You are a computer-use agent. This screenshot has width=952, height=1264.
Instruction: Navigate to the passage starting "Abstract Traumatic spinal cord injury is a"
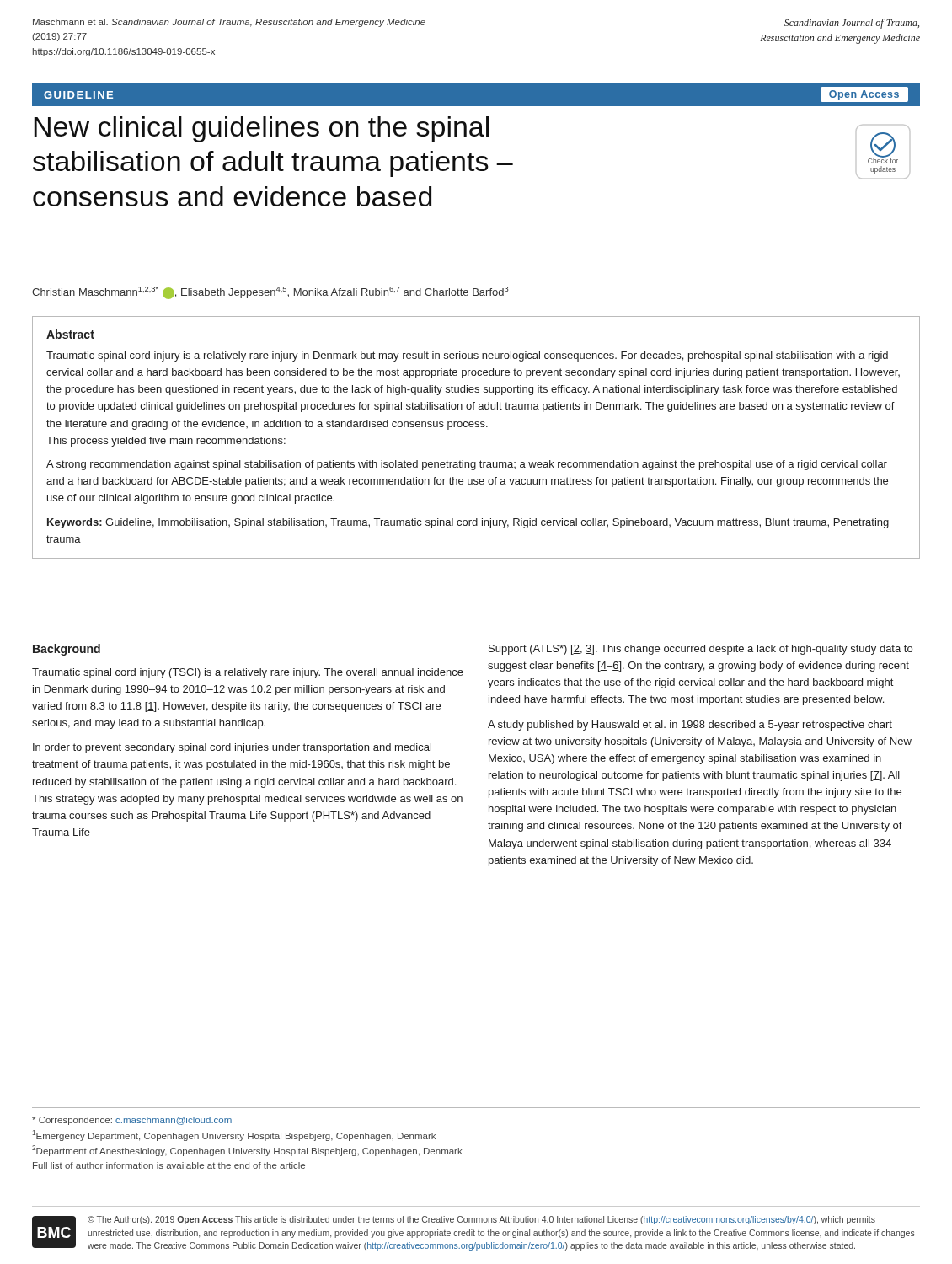coord(476,437)
